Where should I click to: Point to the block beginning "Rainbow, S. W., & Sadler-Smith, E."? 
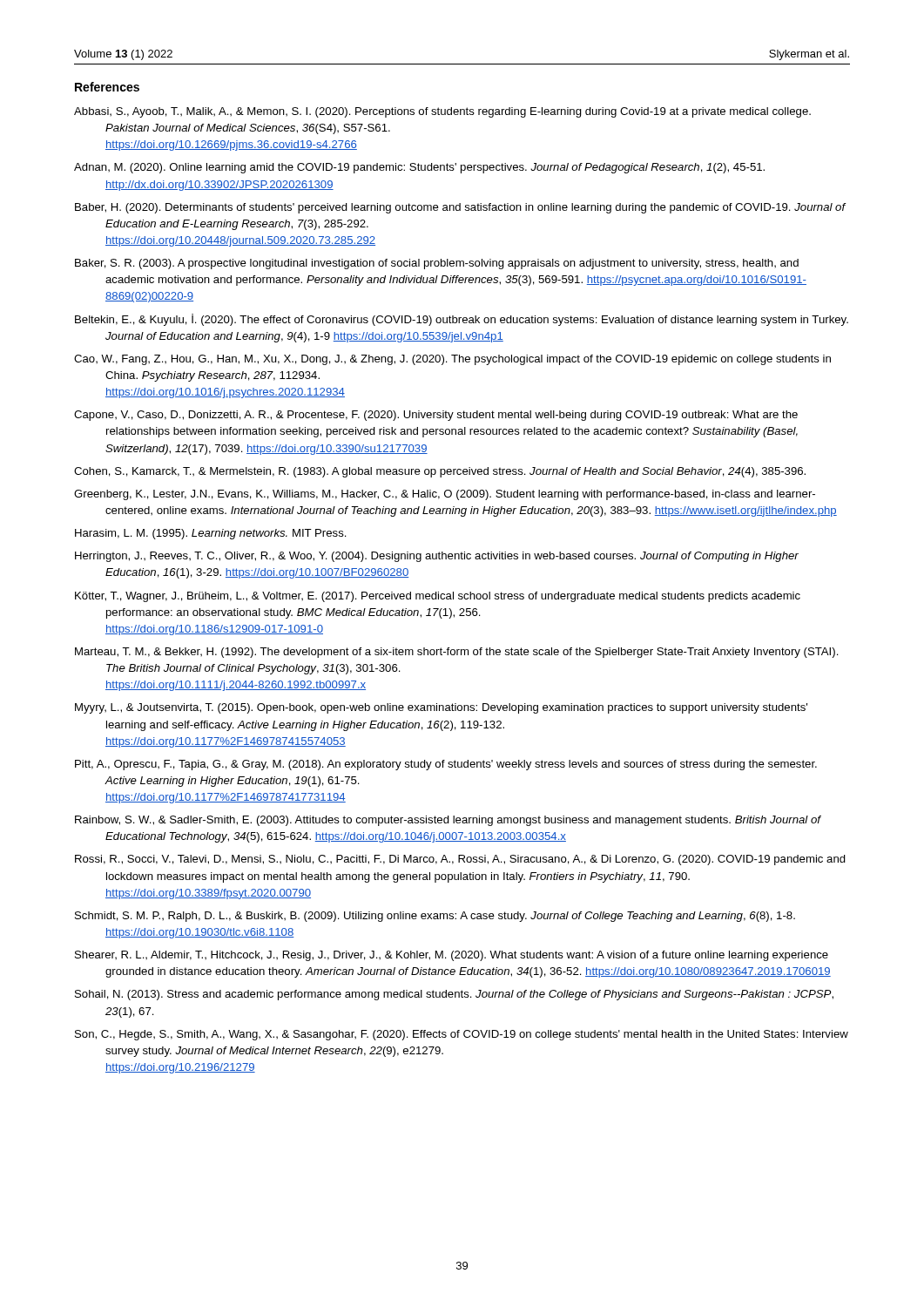tap(447, 828)
